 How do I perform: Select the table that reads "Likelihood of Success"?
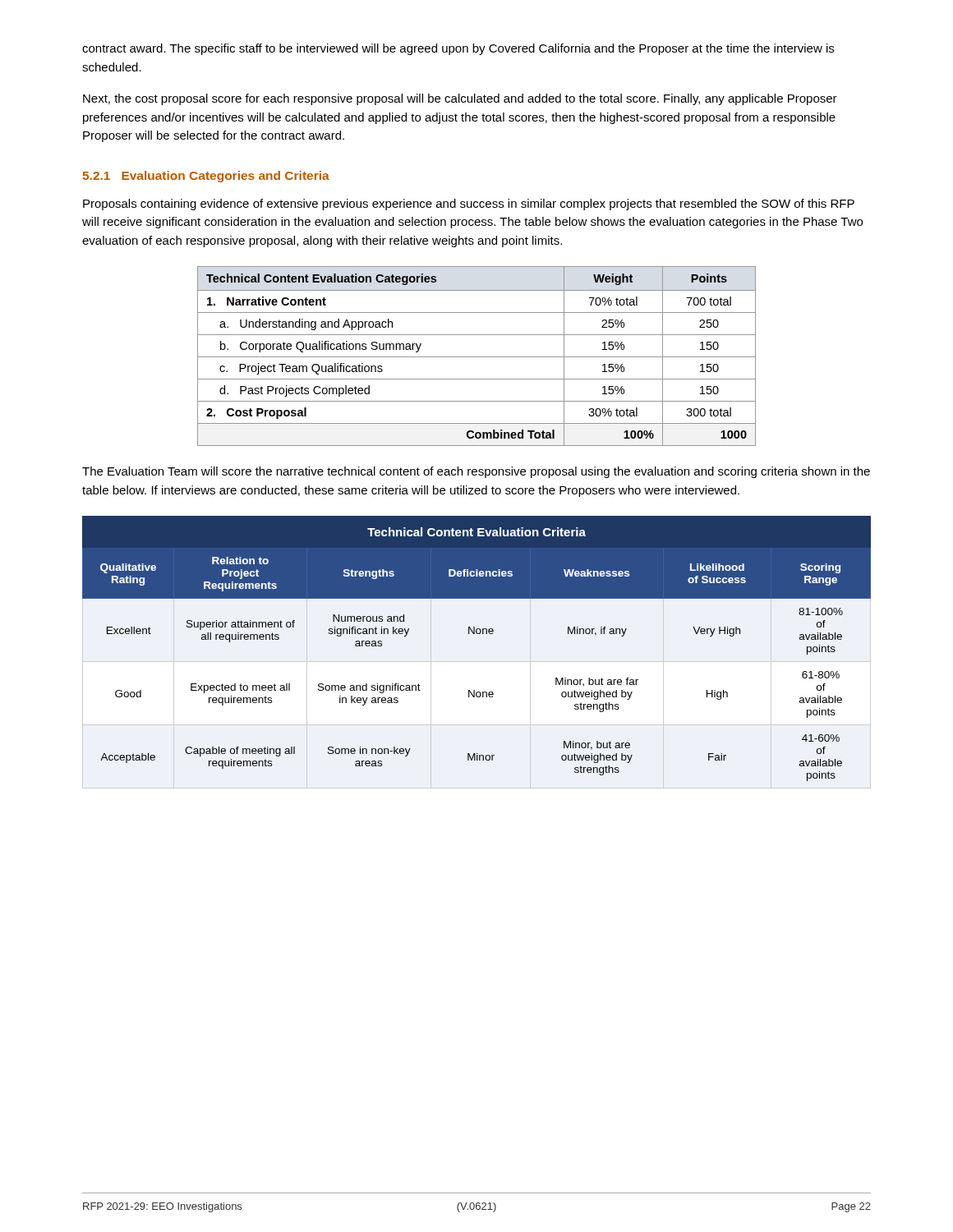(x=476, y=652)
